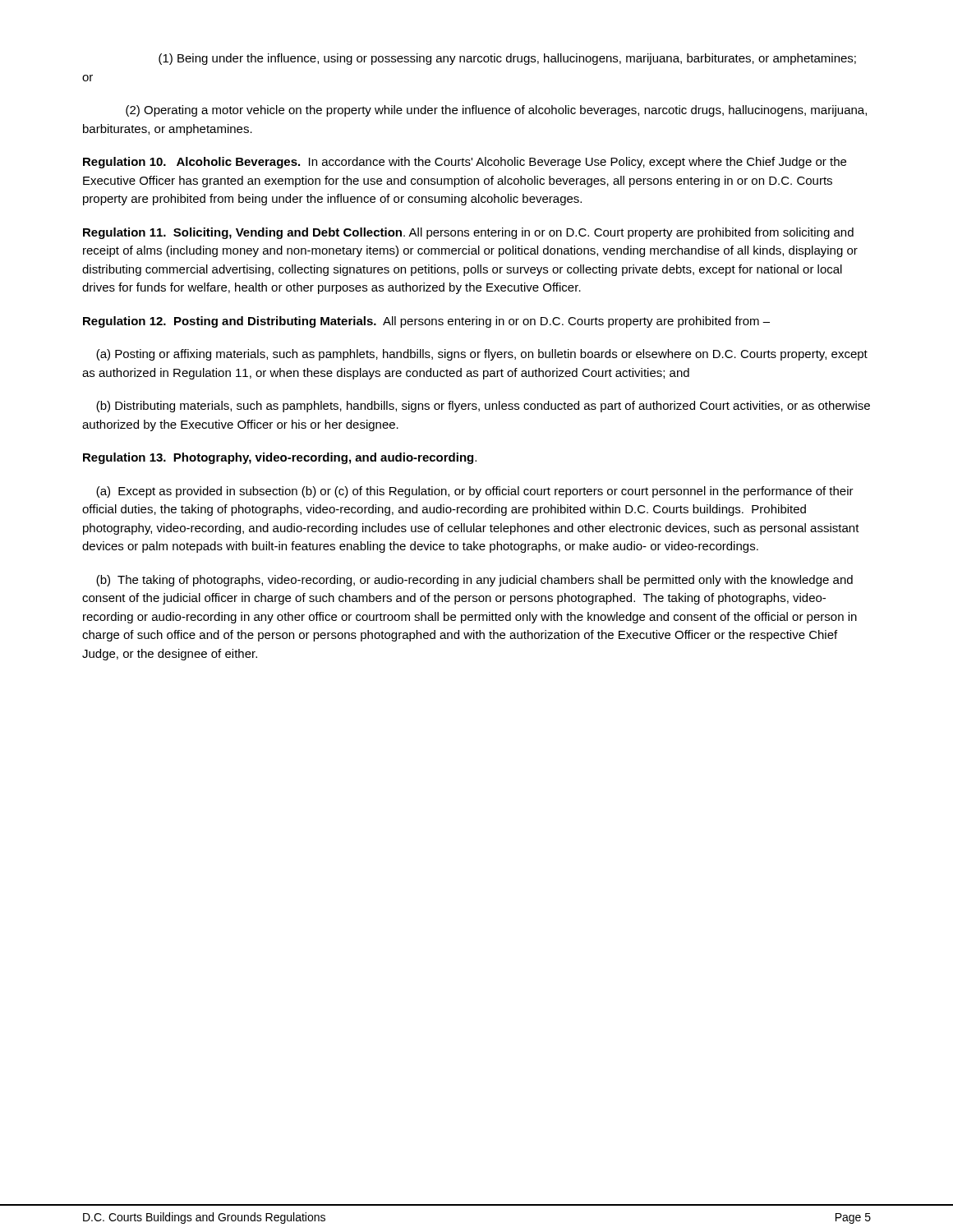The width and height of the screenshot is (953, 1232).
Task: Select the list item that says "(a) Posting or affixing materials, such"
Action: coord(475,363)
